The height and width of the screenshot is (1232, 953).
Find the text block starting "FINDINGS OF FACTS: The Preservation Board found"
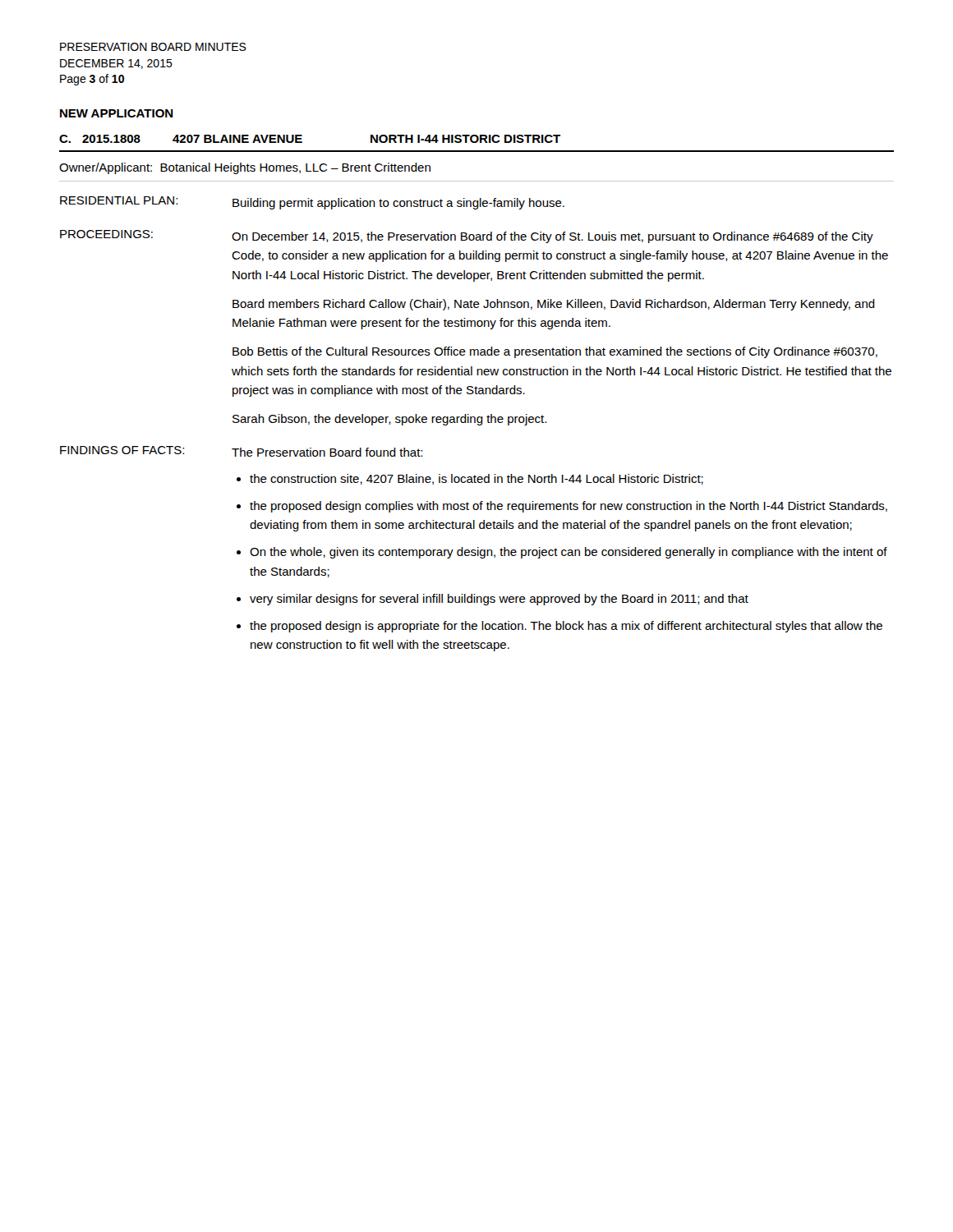click(x=476, y=553)
